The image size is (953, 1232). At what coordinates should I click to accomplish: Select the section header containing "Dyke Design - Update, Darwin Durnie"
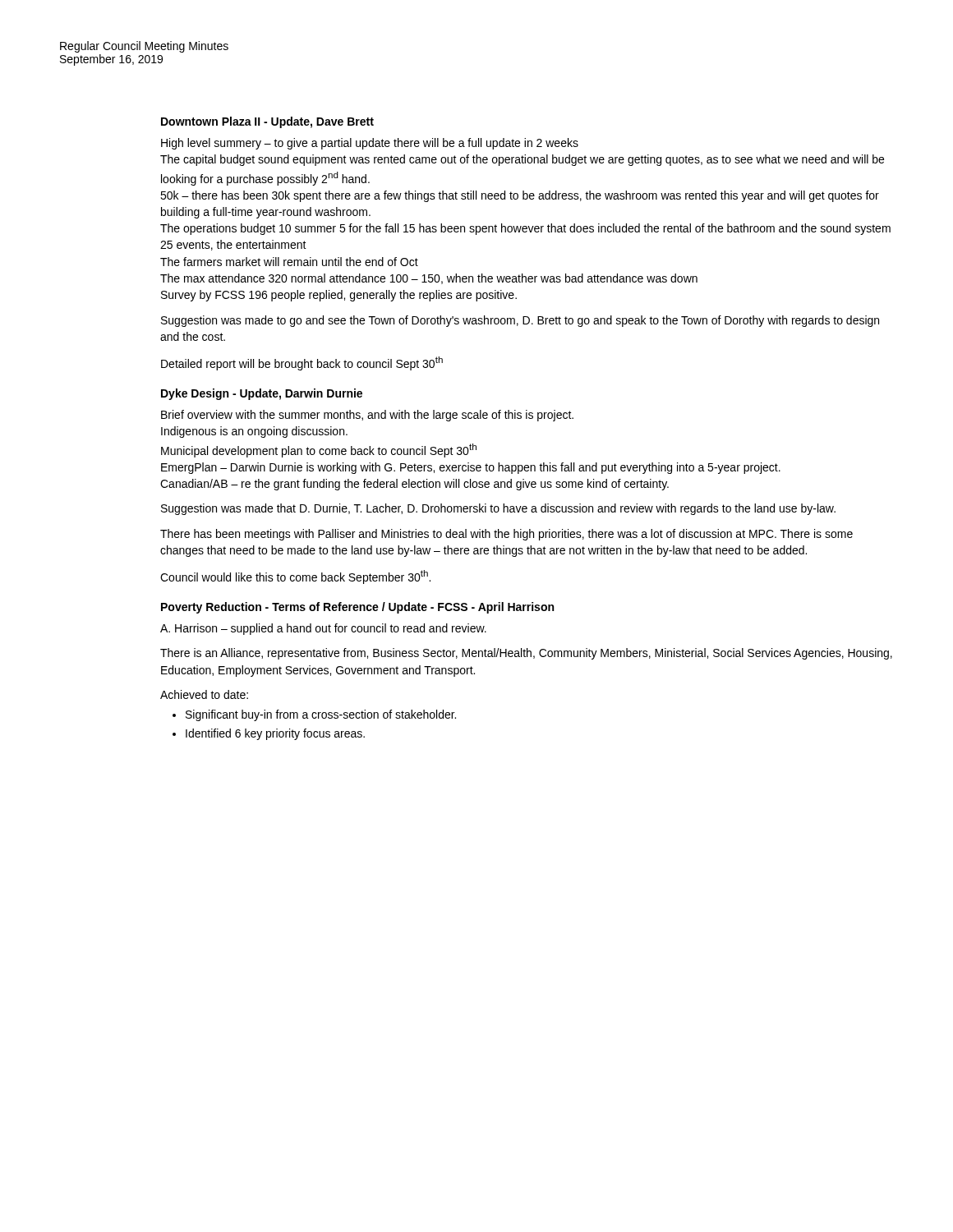[x=262, y=394]
